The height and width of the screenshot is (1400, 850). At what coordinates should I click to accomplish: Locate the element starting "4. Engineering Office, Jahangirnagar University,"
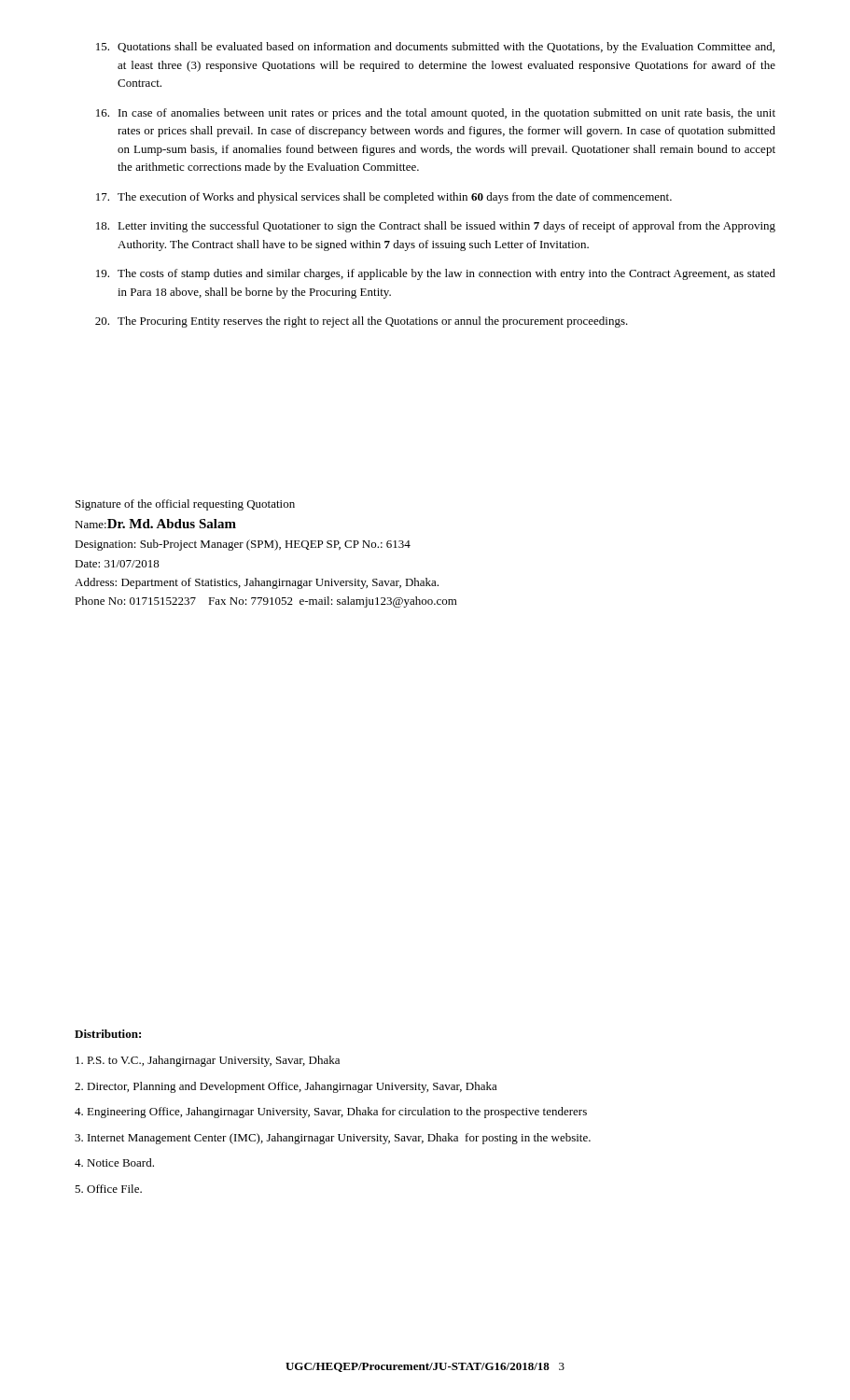point(331,1111)
